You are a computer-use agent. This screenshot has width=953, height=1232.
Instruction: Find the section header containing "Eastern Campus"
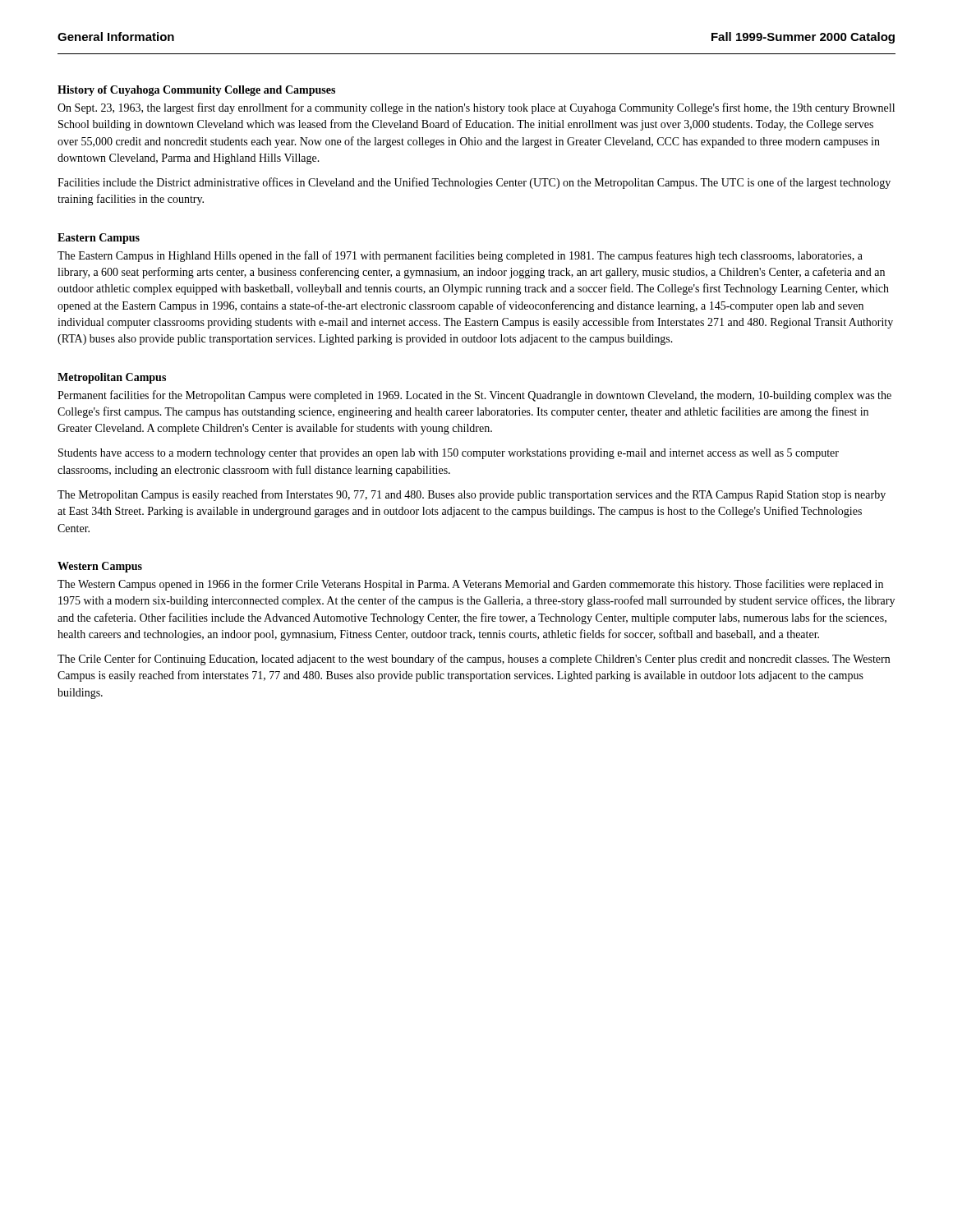tap(99, 238)
